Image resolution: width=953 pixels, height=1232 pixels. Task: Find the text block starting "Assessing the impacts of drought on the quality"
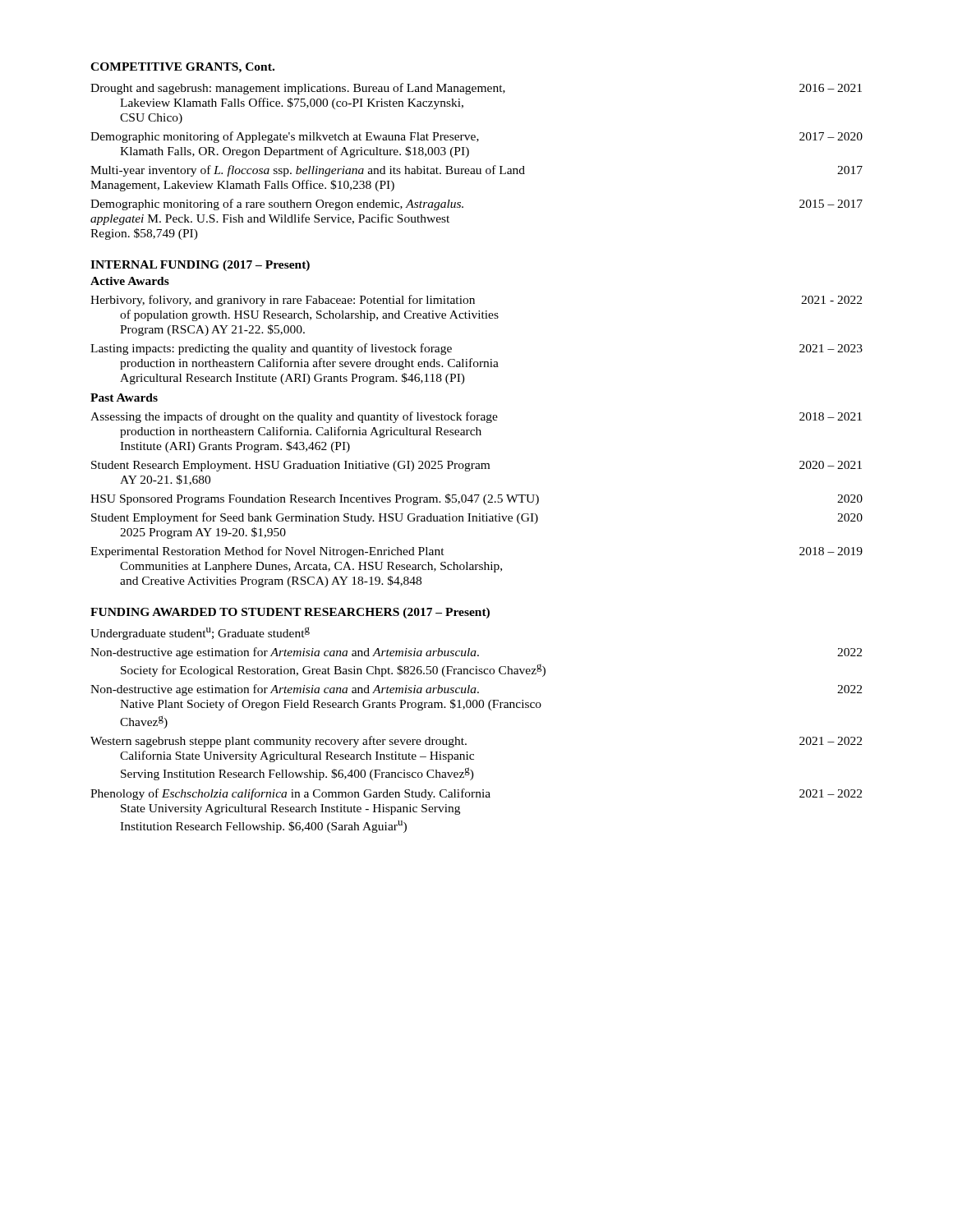coord(476,431)
